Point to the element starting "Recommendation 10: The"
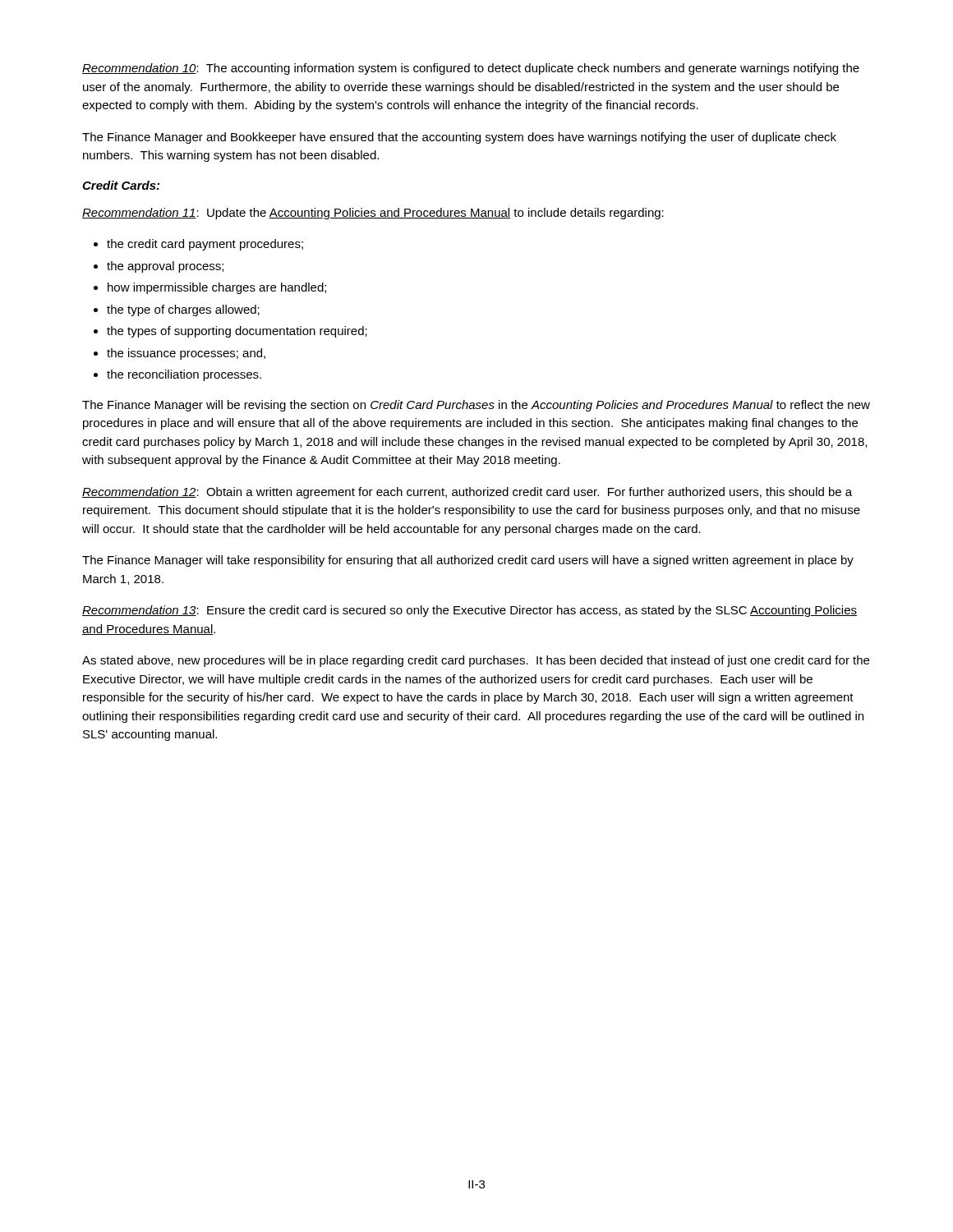Image resolution: width=953 pixels, height=1232 pixels. [x=471, y=86]
